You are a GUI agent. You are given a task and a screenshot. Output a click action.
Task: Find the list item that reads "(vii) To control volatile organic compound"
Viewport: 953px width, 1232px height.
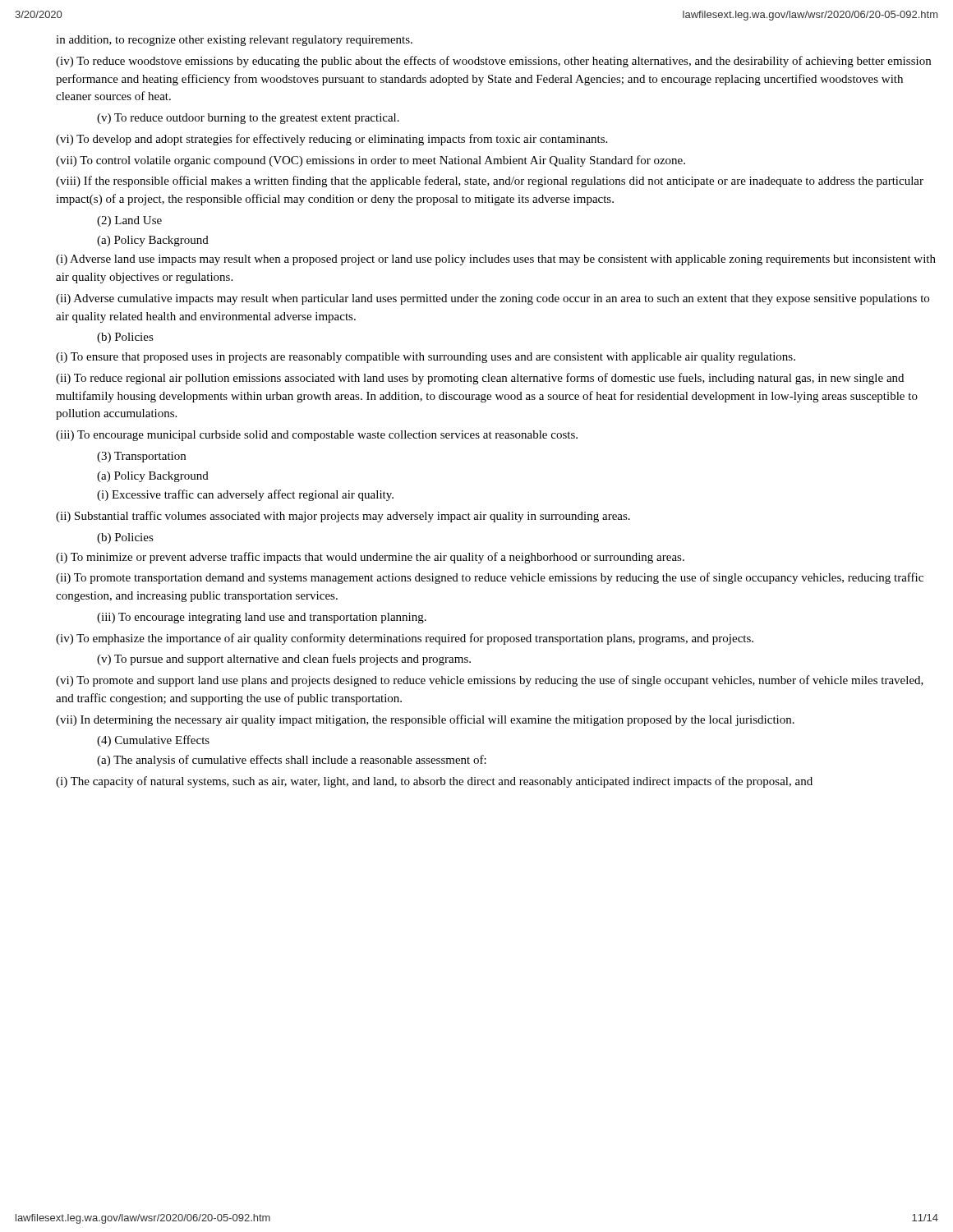coord(371,160)
